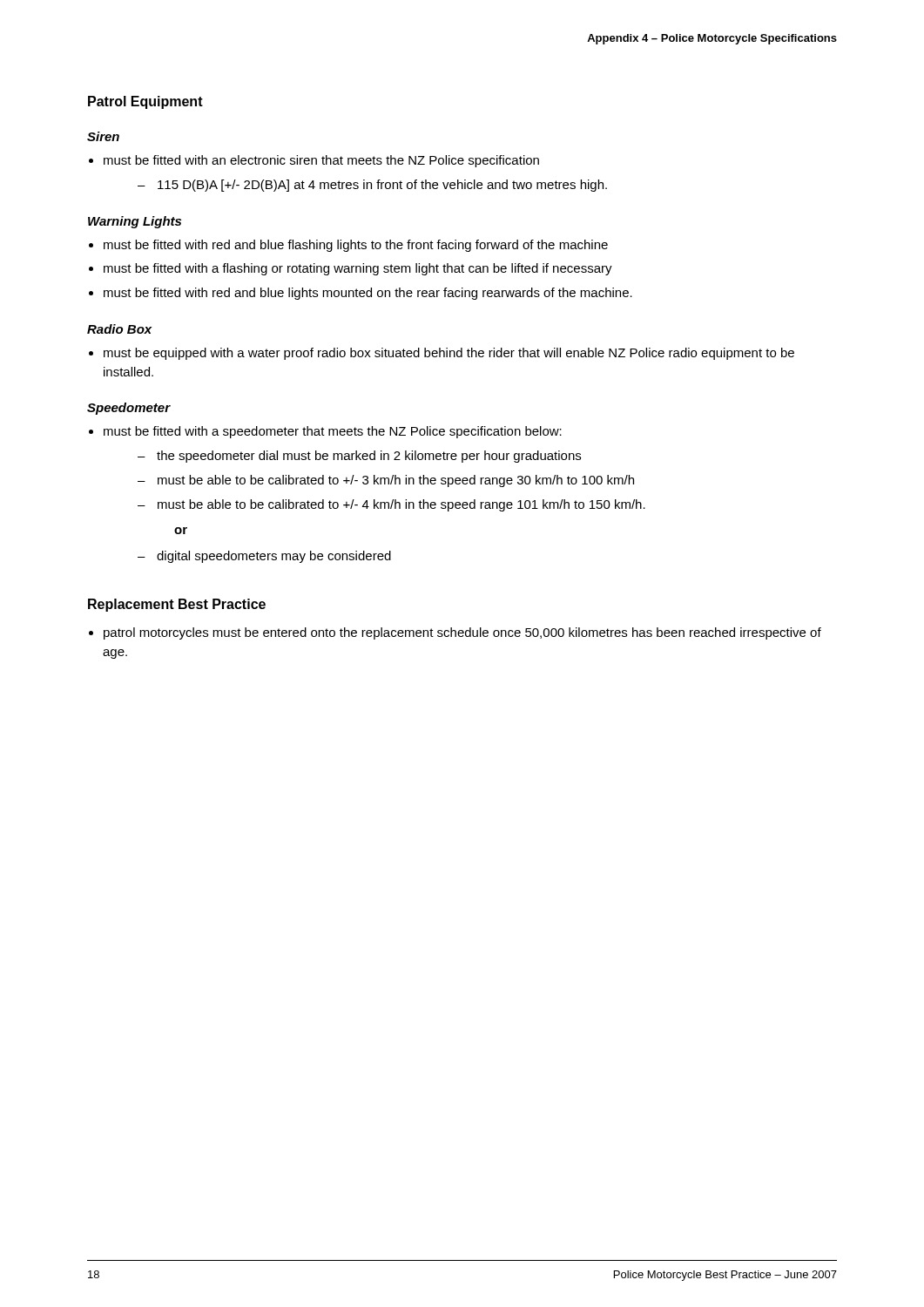
Task: Find the region starting "115 D(B)A [+/- 2D(B)A] at 4 metres in"
Action: coord(382,184)
